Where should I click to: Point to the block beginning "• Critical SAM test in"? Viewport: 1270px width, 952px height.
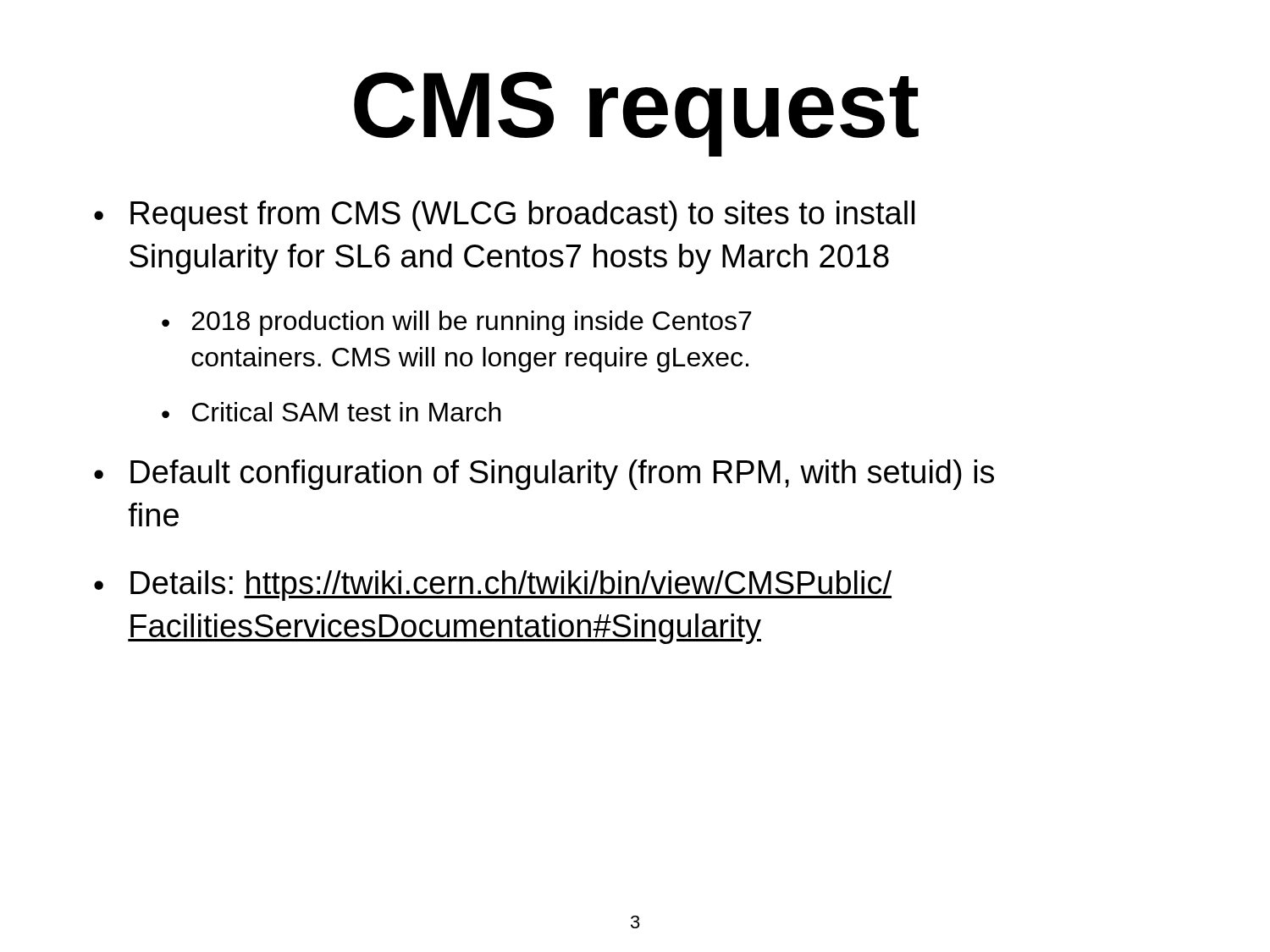click(x=332, y=413)
